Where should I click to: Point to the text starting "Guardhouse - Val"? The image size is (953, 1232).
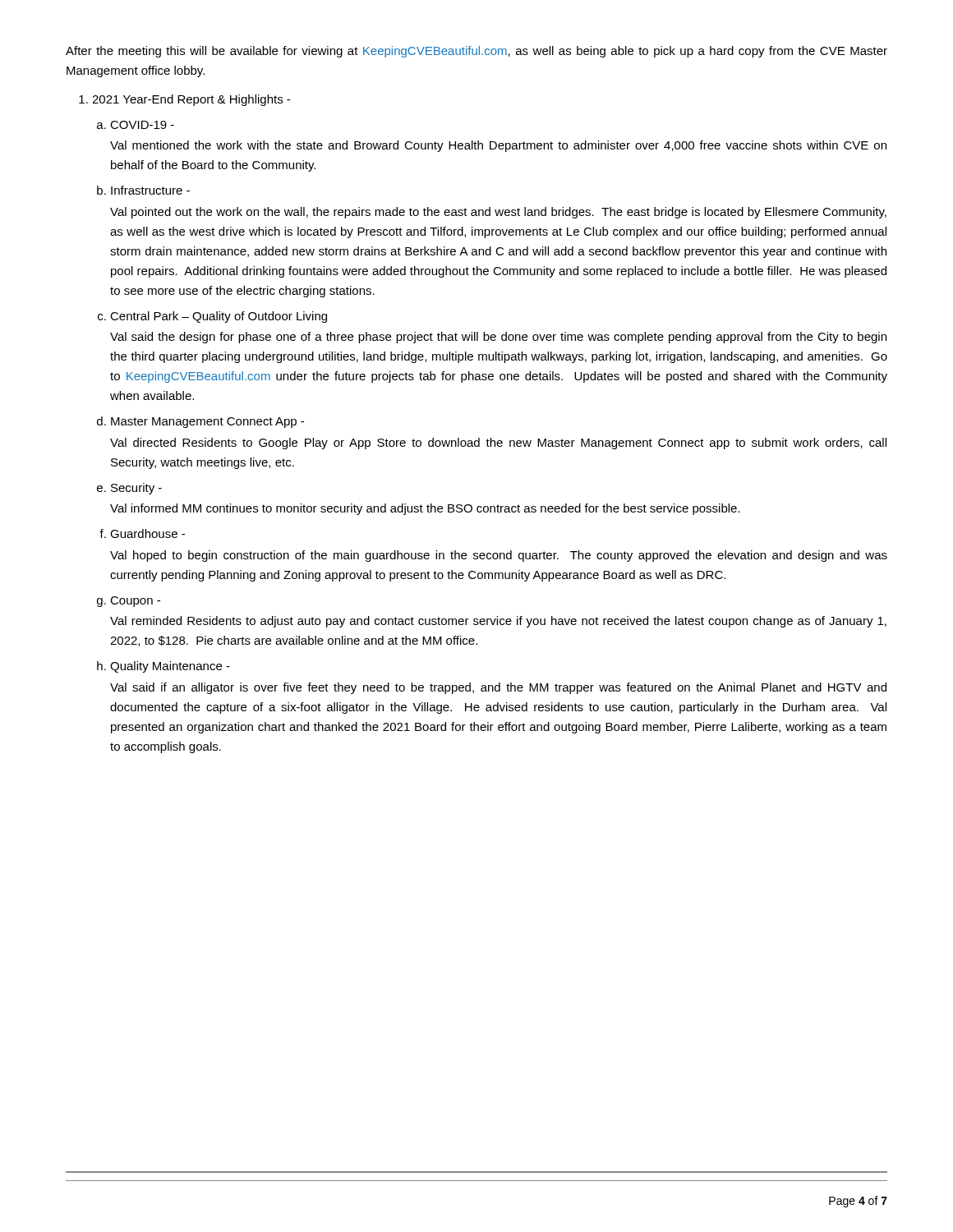[499, 555]
